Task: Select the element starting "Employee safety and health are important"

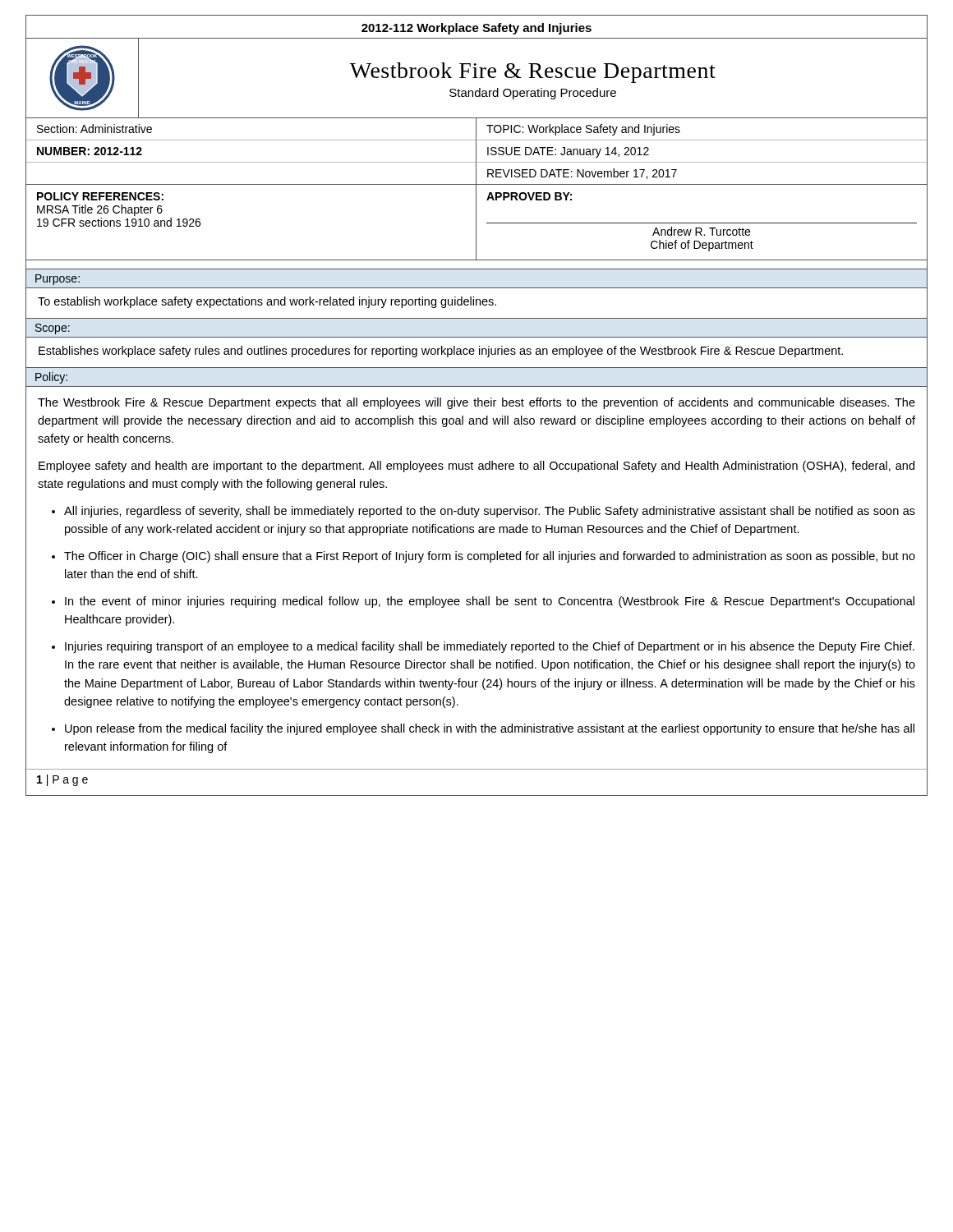Action: [x=476, y=475]
